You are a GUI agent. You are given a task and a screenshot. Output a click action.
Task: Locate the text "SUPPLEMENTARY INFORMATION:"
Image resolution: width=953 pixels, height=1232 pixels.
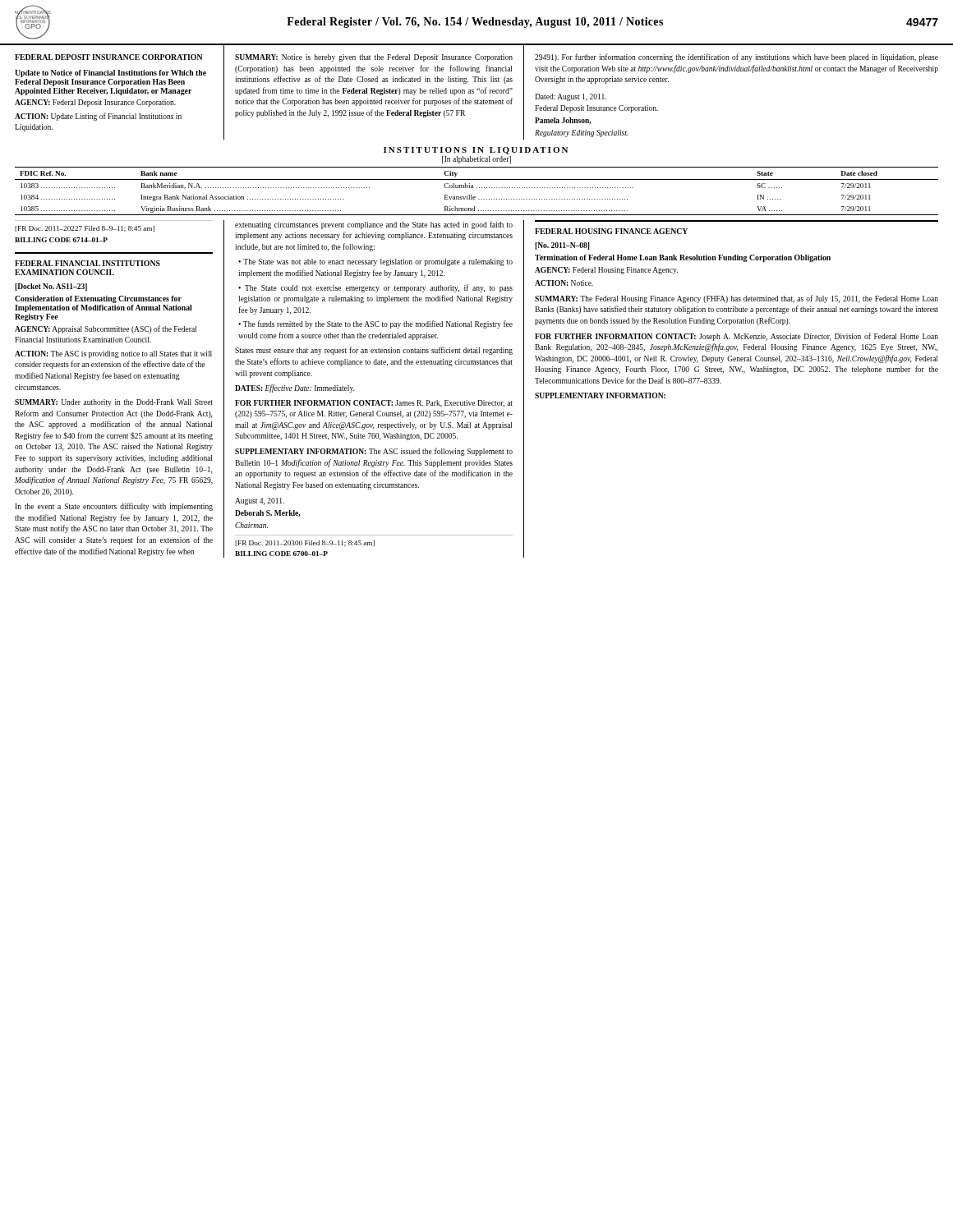[600, 396]
